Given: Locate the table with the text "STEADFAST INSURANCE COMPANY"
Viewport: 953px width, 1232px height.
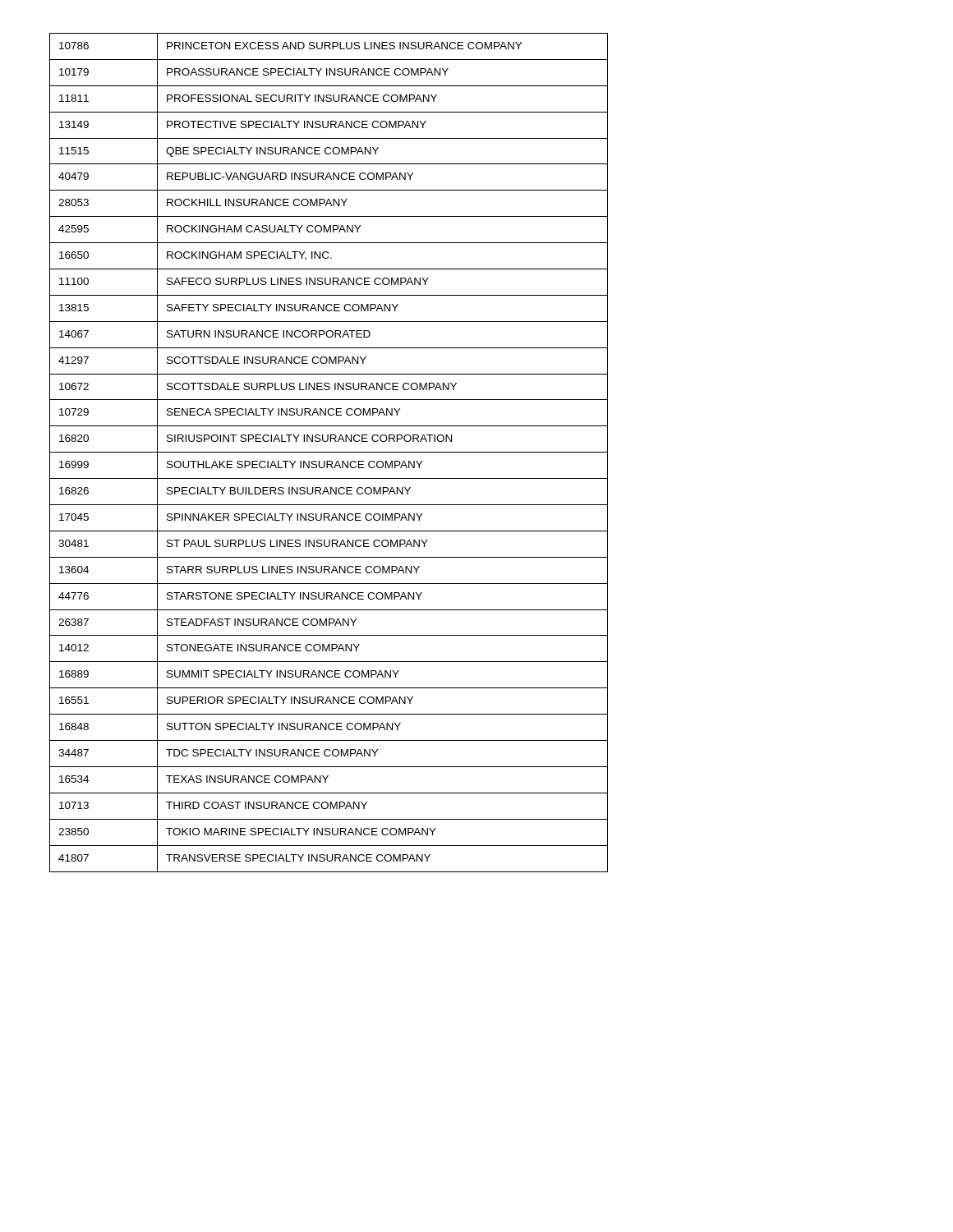Looking at the screenshot, I should pos(329,452).
